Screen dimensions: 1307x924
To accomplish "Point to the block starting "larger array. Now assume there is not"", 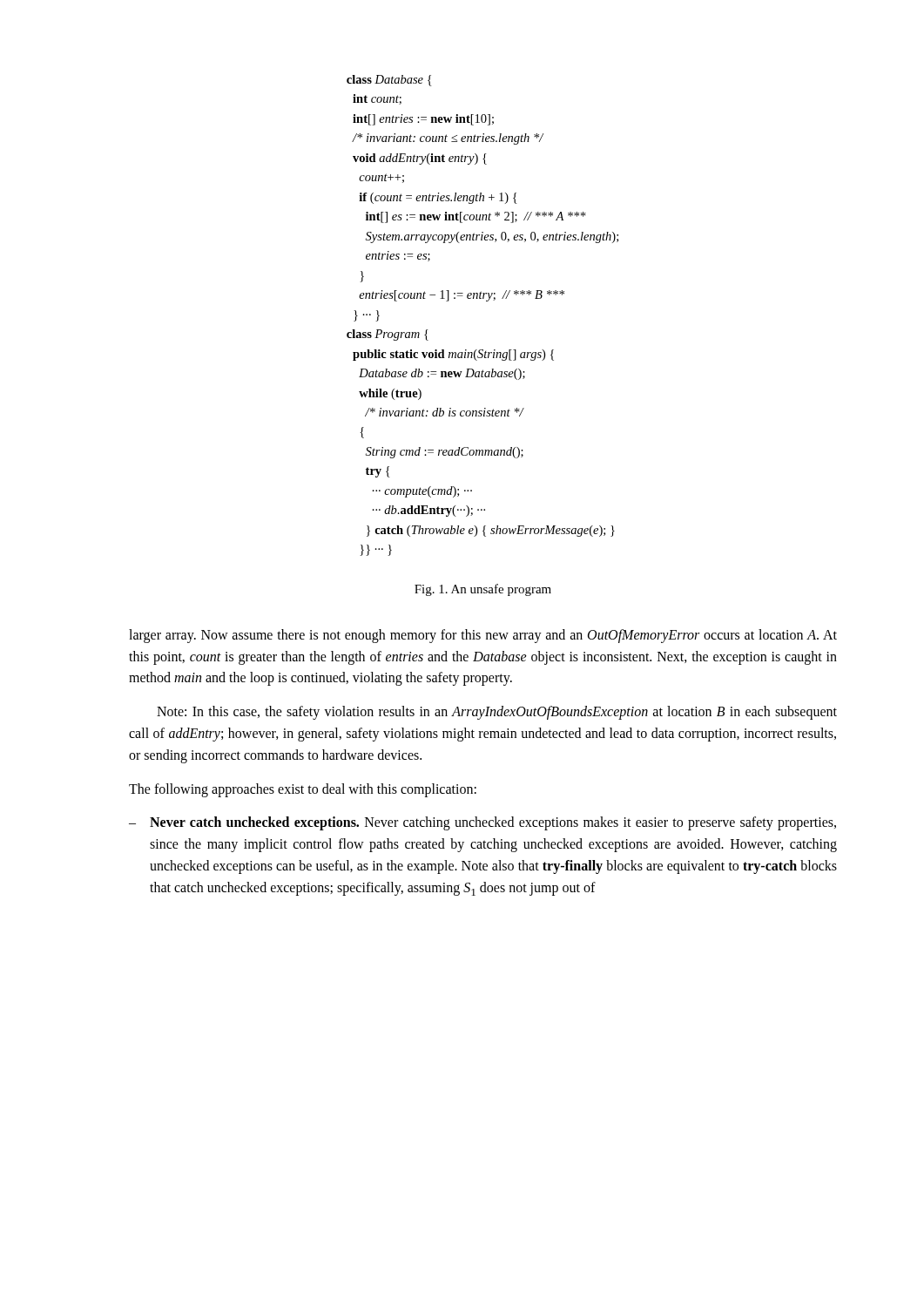I will pyautogui.click(x=483, y=656).
